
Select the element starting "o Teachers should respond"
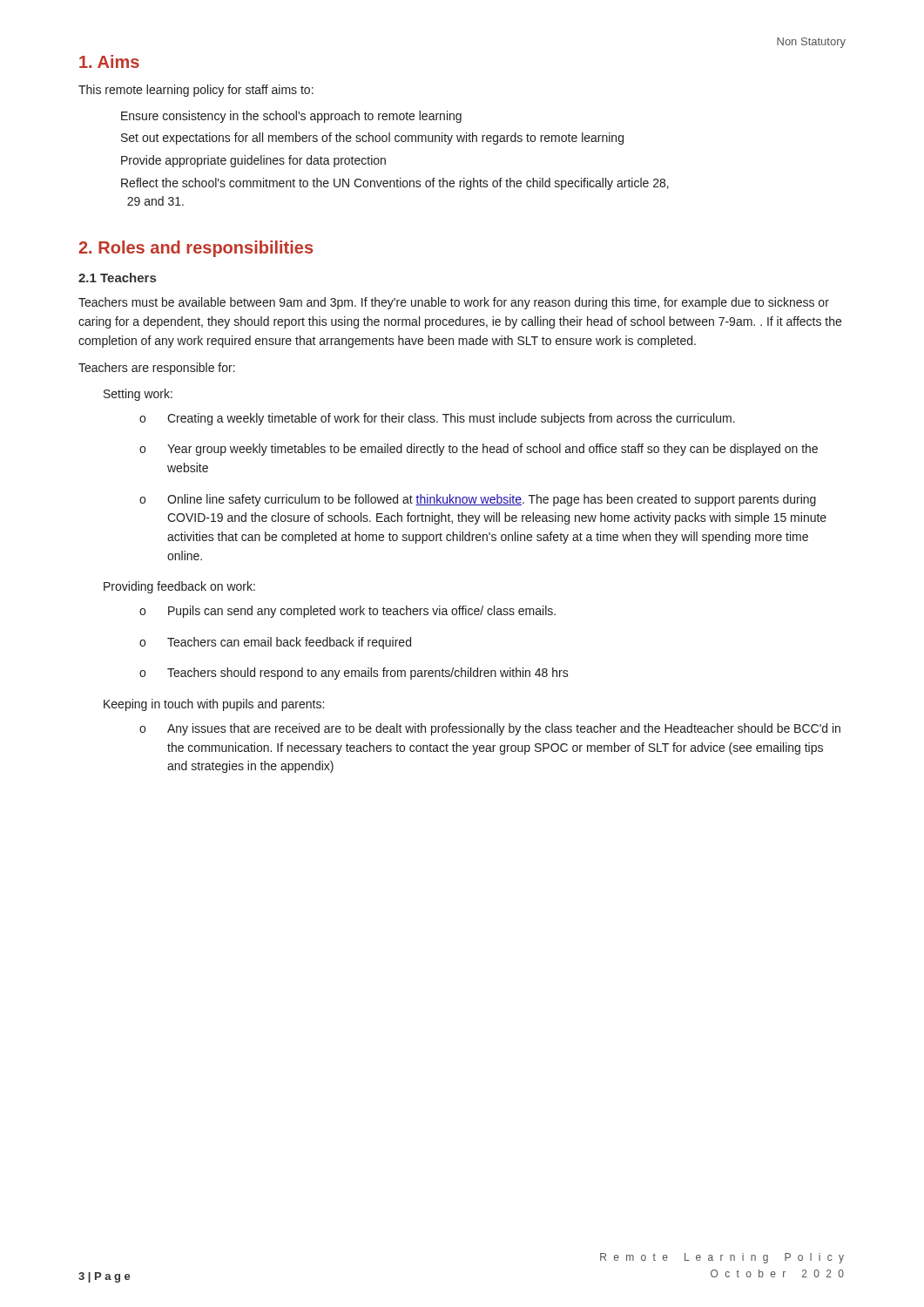pyautogui.click(x=492, y=674)
